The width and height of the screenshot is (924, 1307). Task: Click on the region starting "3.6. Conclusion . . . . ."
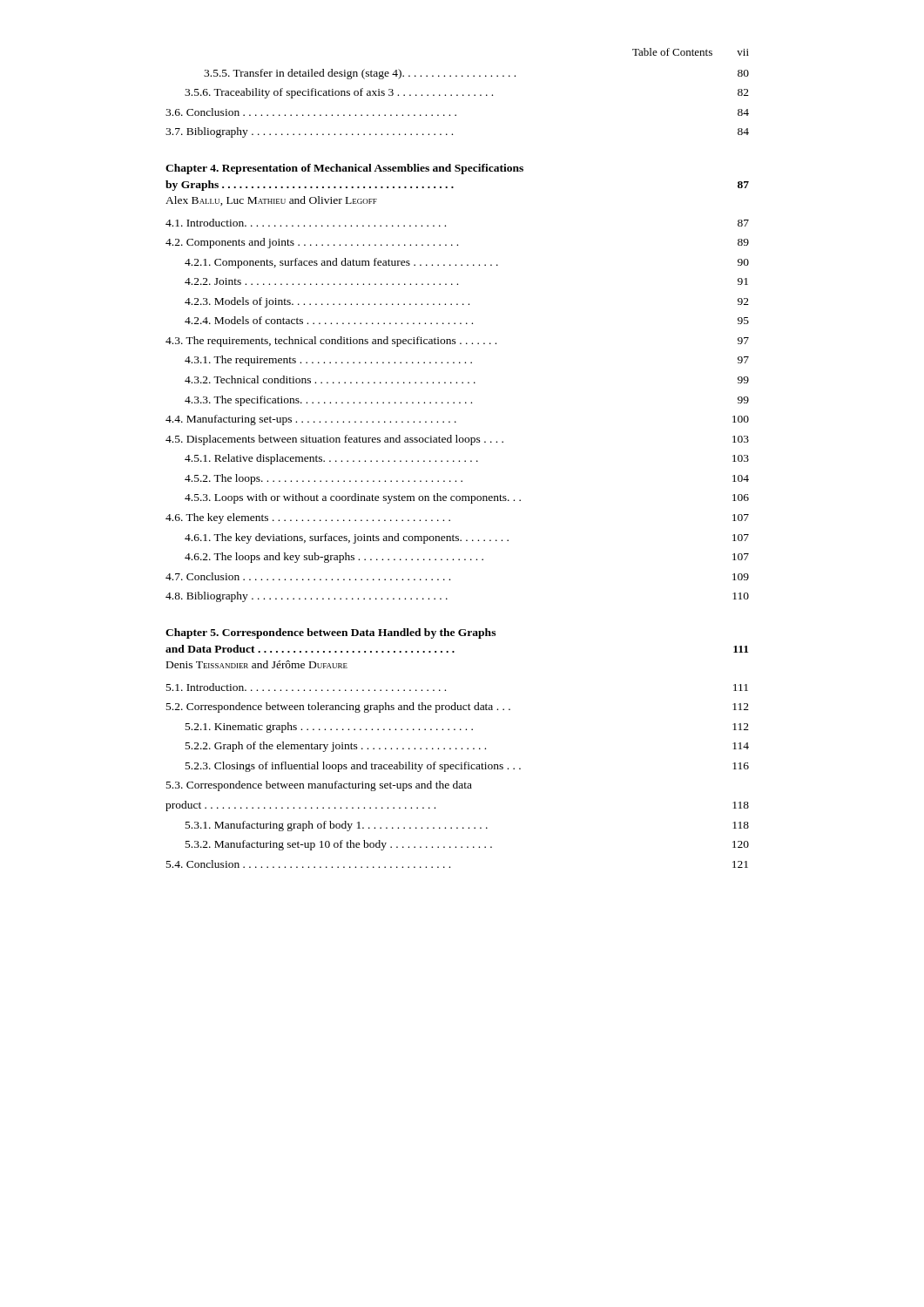pyautogui.click(x=457, y=112)
